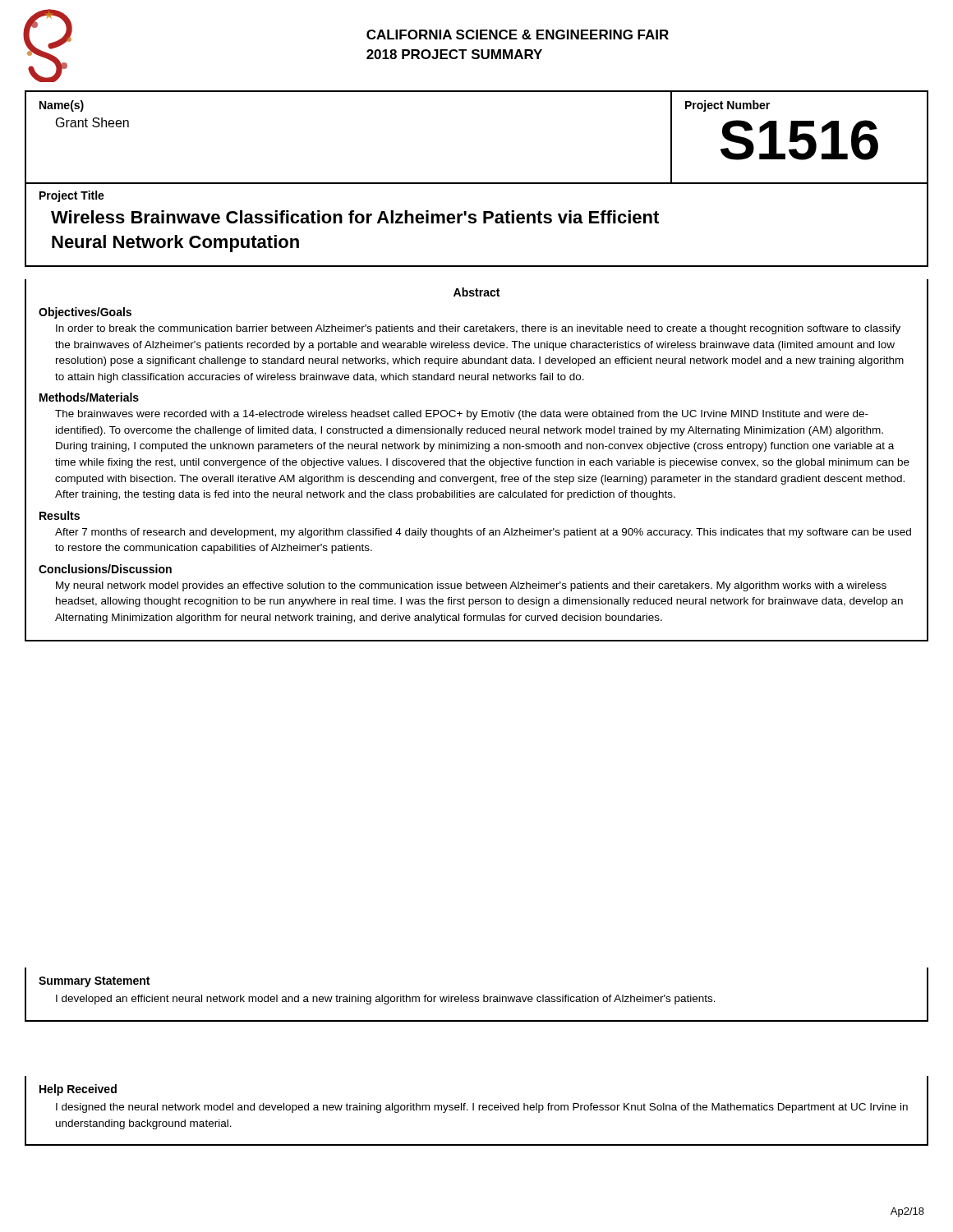
Task: Locate the text "Project Title"
Action: point(71,195)
